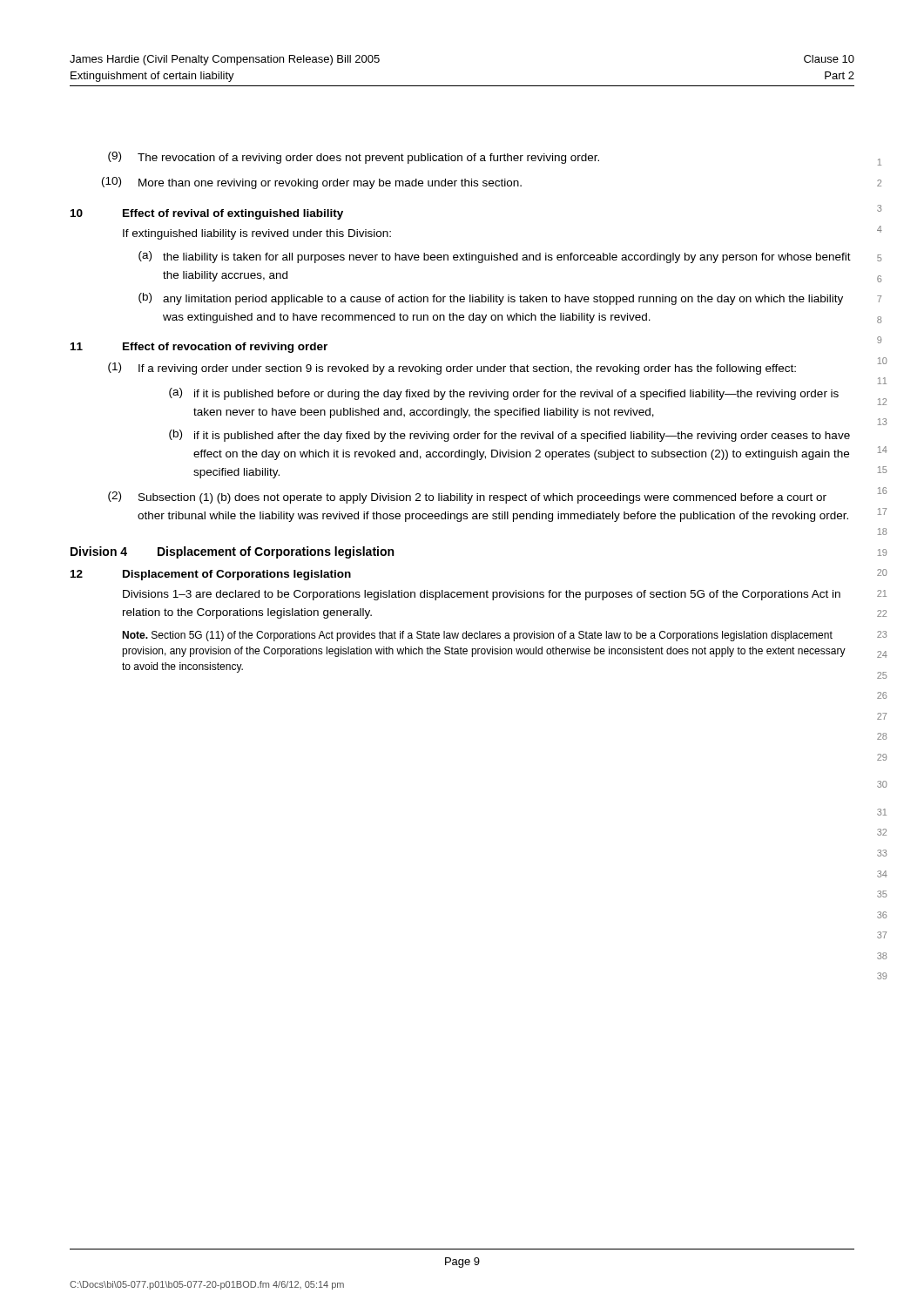Viewport: 924px width, 1307px height.
Task: Navigate to the text block starting "(a) if it is published"
Action: (x=503, y=404)
